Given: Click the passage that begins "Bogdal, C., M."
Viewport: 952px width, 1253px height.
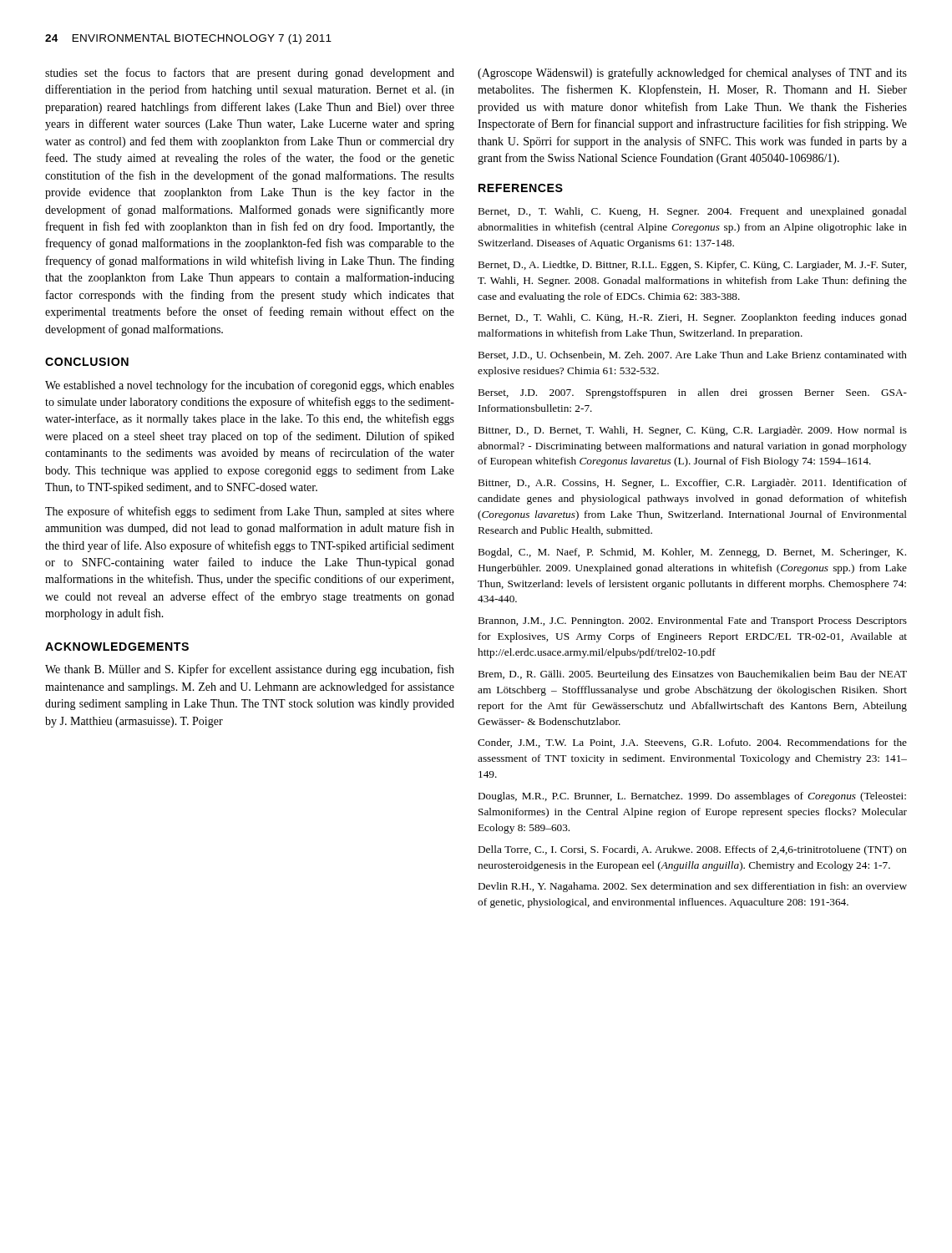Looking at the screenshot, I should coord(692,575).
